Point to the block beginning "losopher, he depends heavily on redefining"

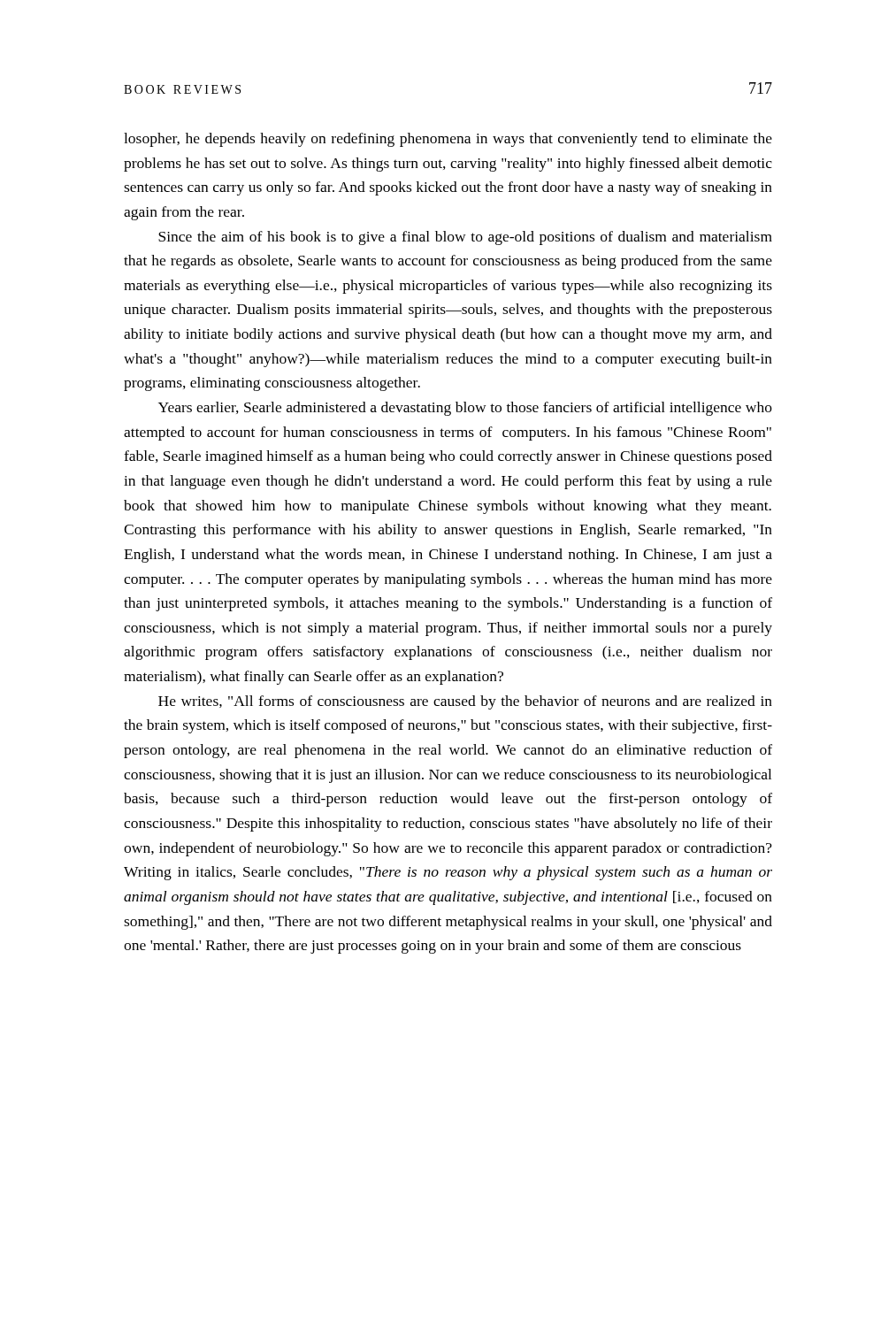coord(448,542)
